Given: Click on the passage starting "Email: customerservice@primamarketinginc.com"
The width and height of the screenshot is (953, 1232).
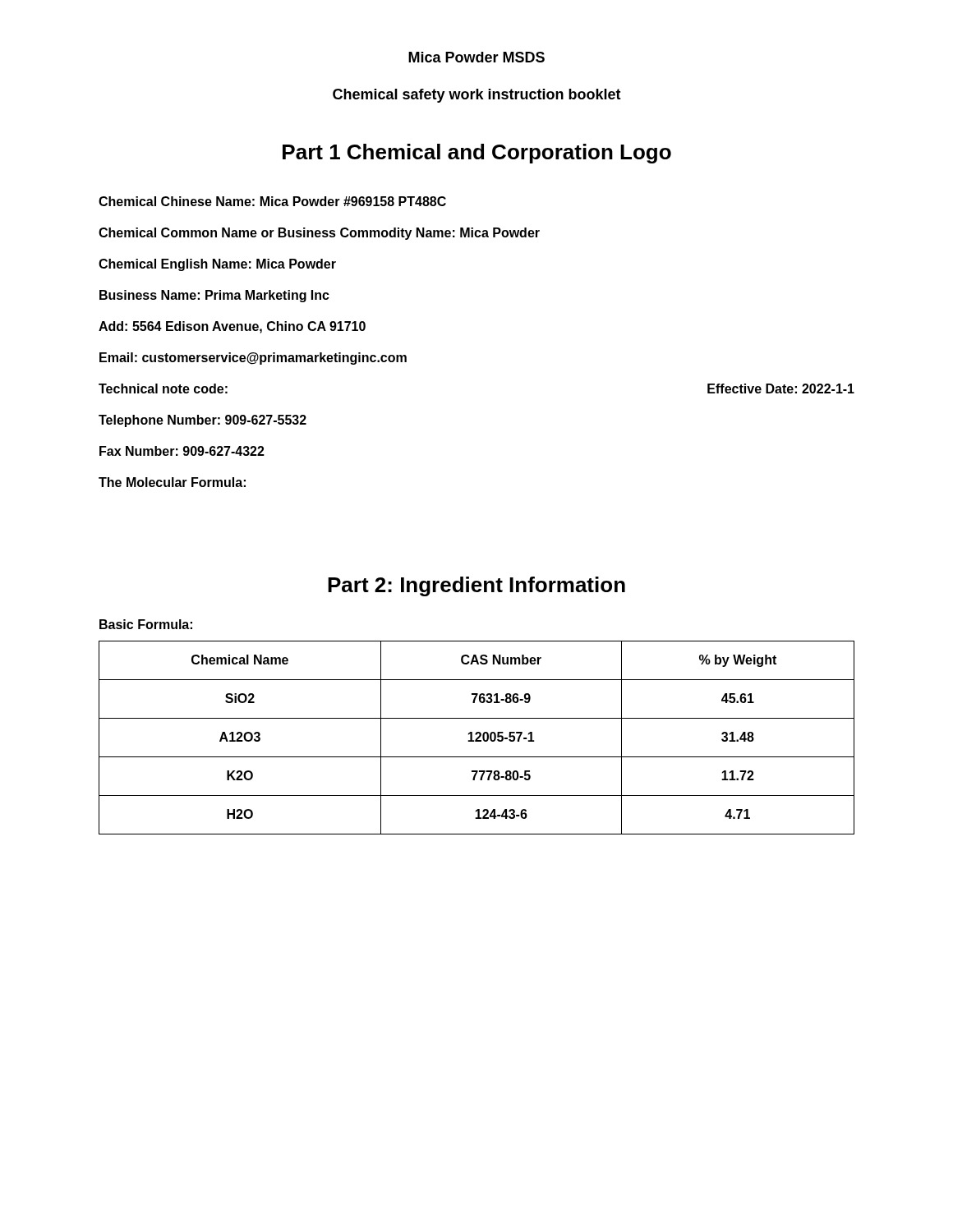Looking at the screenshot, I should coord(253,358).
